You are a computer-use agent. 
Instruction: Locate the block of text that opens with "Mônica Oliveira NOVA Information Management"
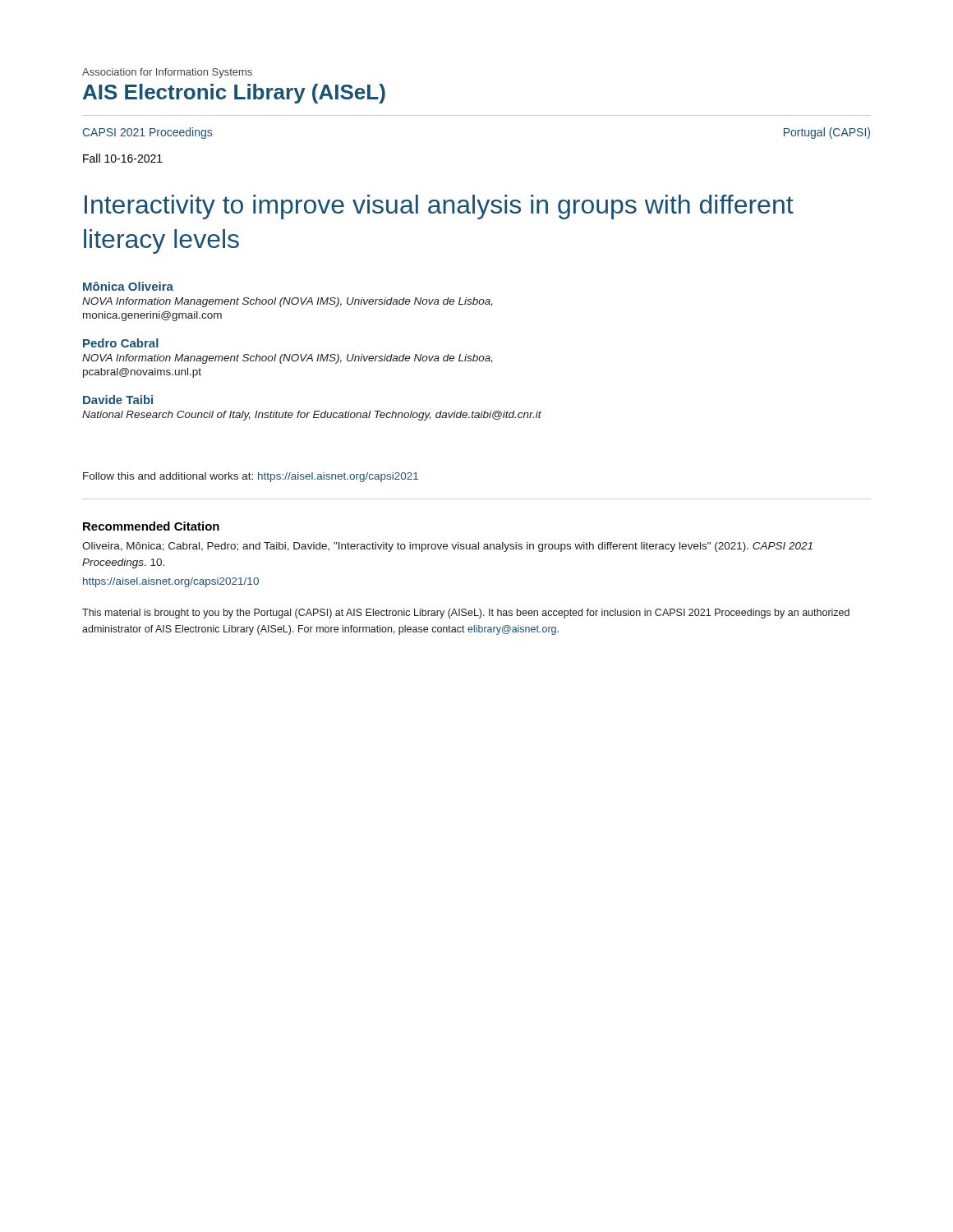coord(476,300)
